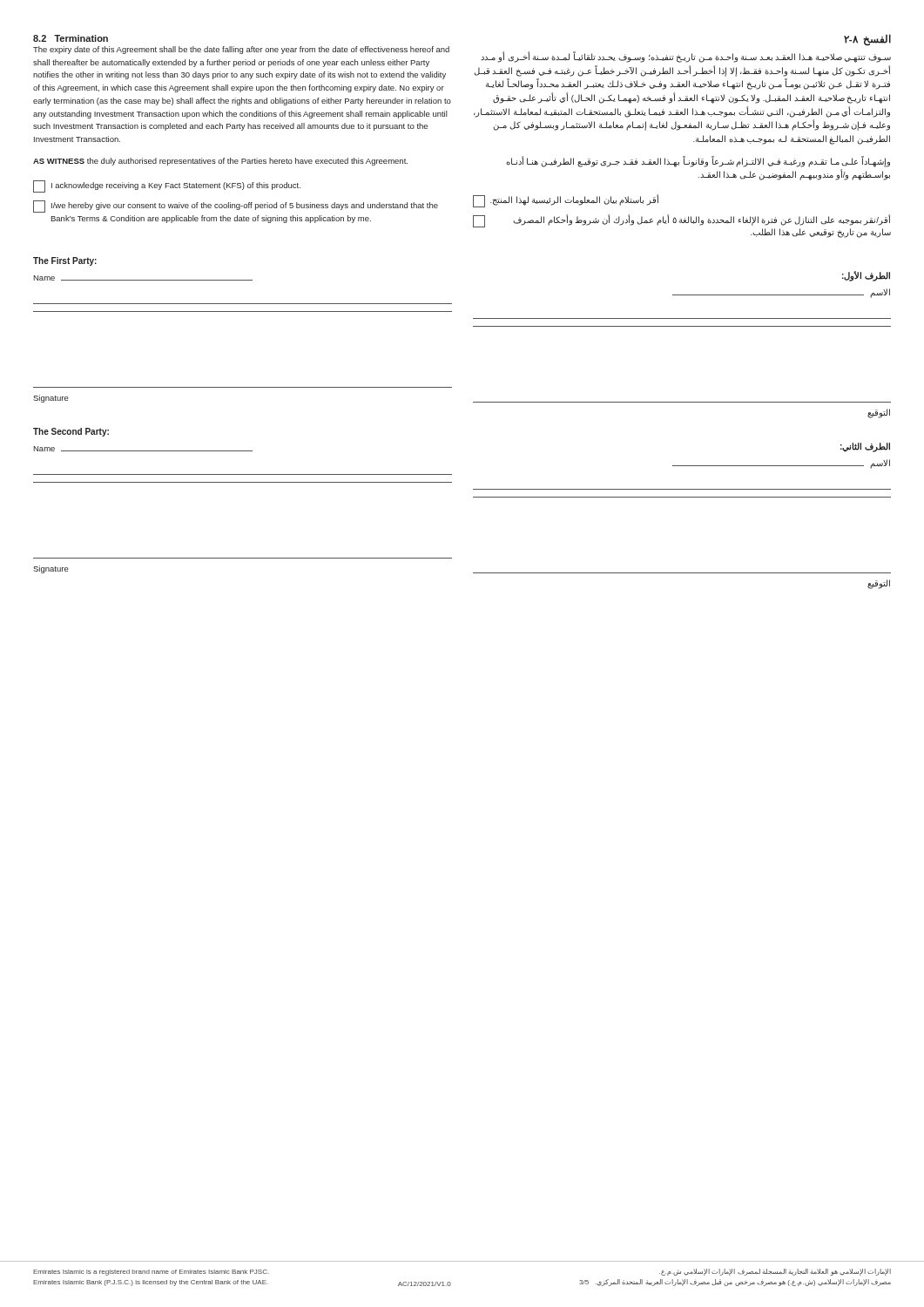The height and width of the screenshot is (1307, 924).
Task: Find the region starting "أقر/نقر بموجبه على التنازل عن فترة"
Action: coord(682,227)
